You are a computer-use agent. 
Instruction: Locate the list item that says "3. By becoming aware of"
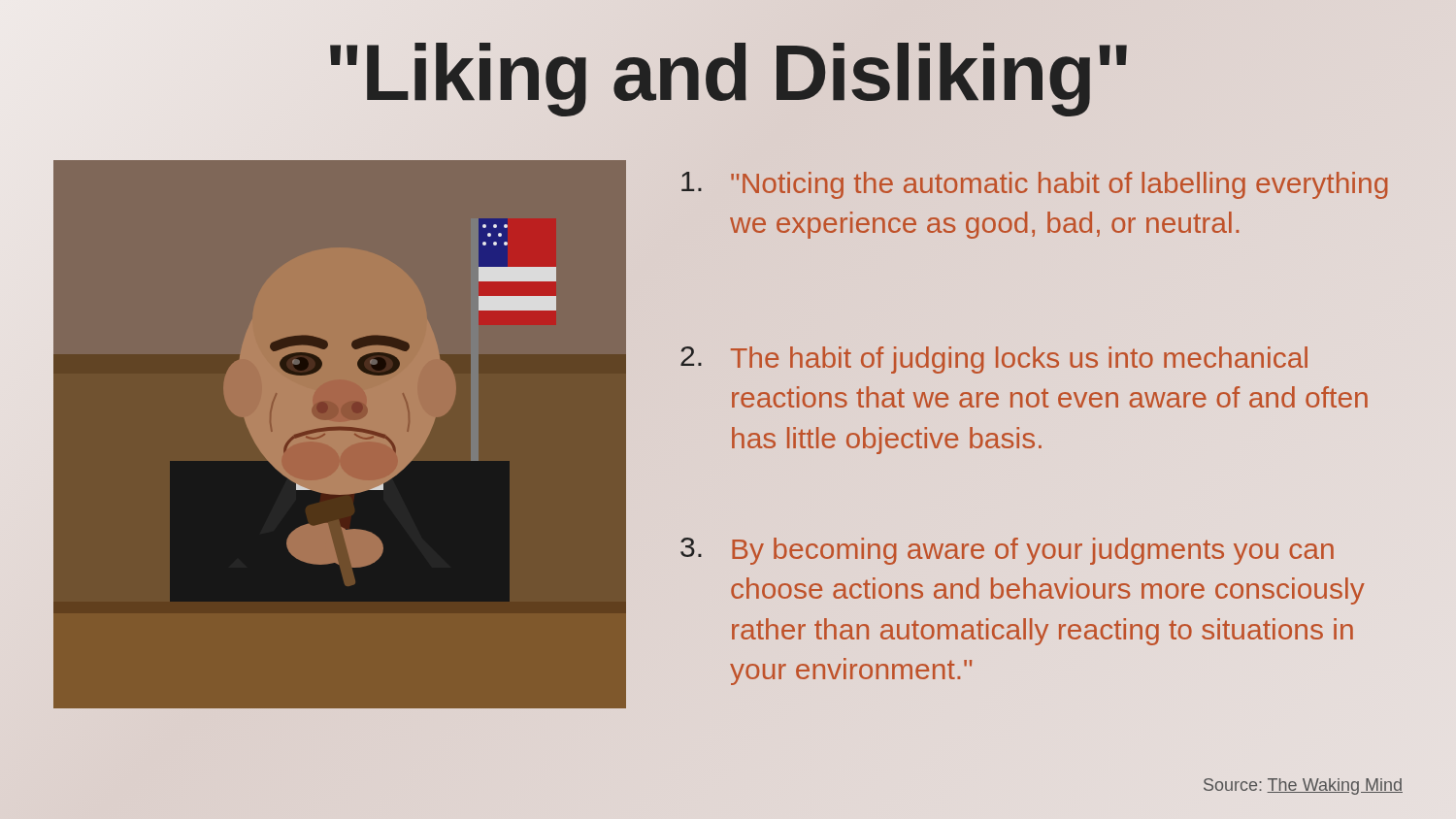tap(1044, 609)
